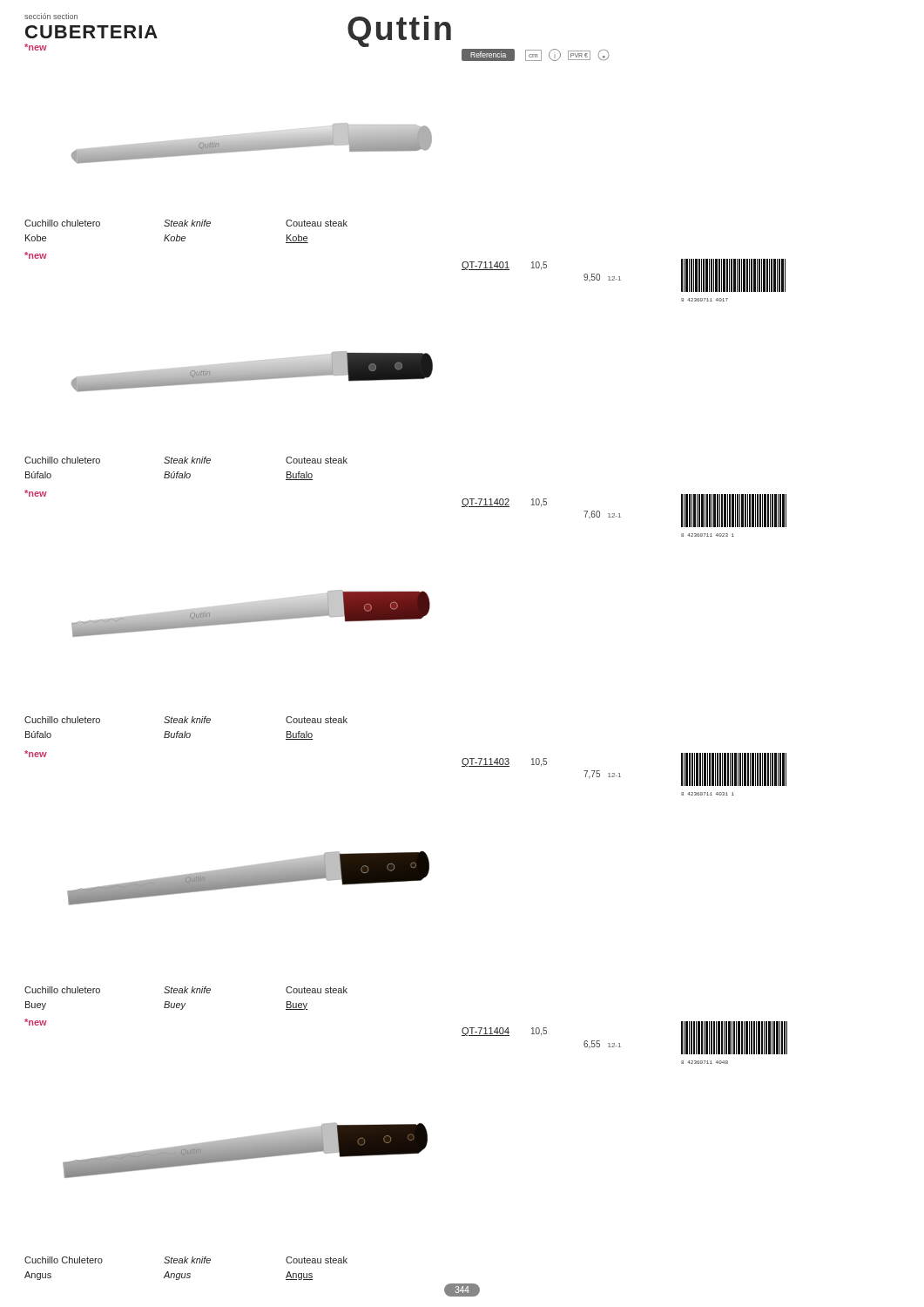
Task: Where does it say "QT-711401 10,5"?
Action: [504, 265]
